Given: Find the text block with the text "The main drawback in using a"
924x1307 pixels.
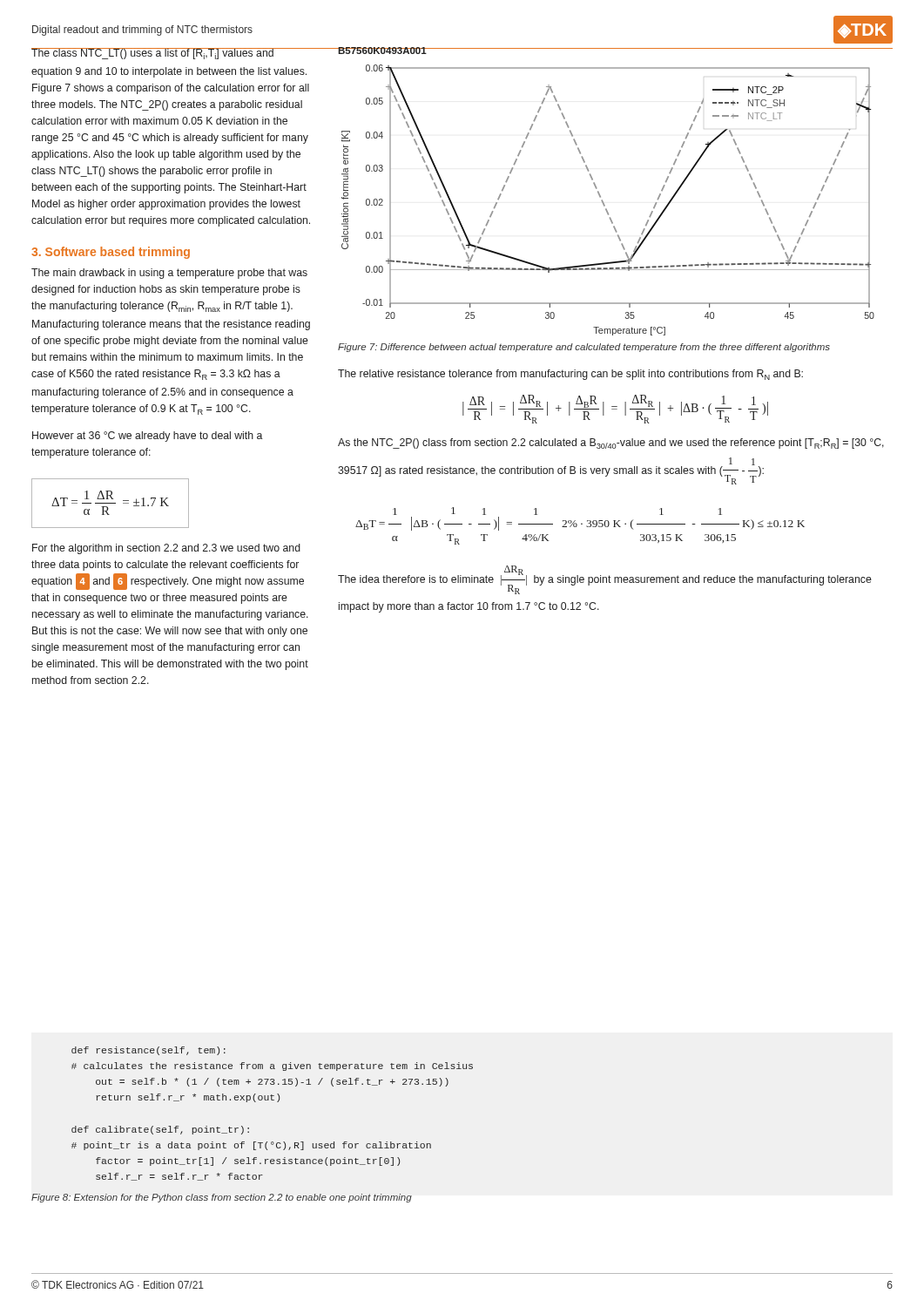Looking at the screenshot, I should (x=171, y=342).
